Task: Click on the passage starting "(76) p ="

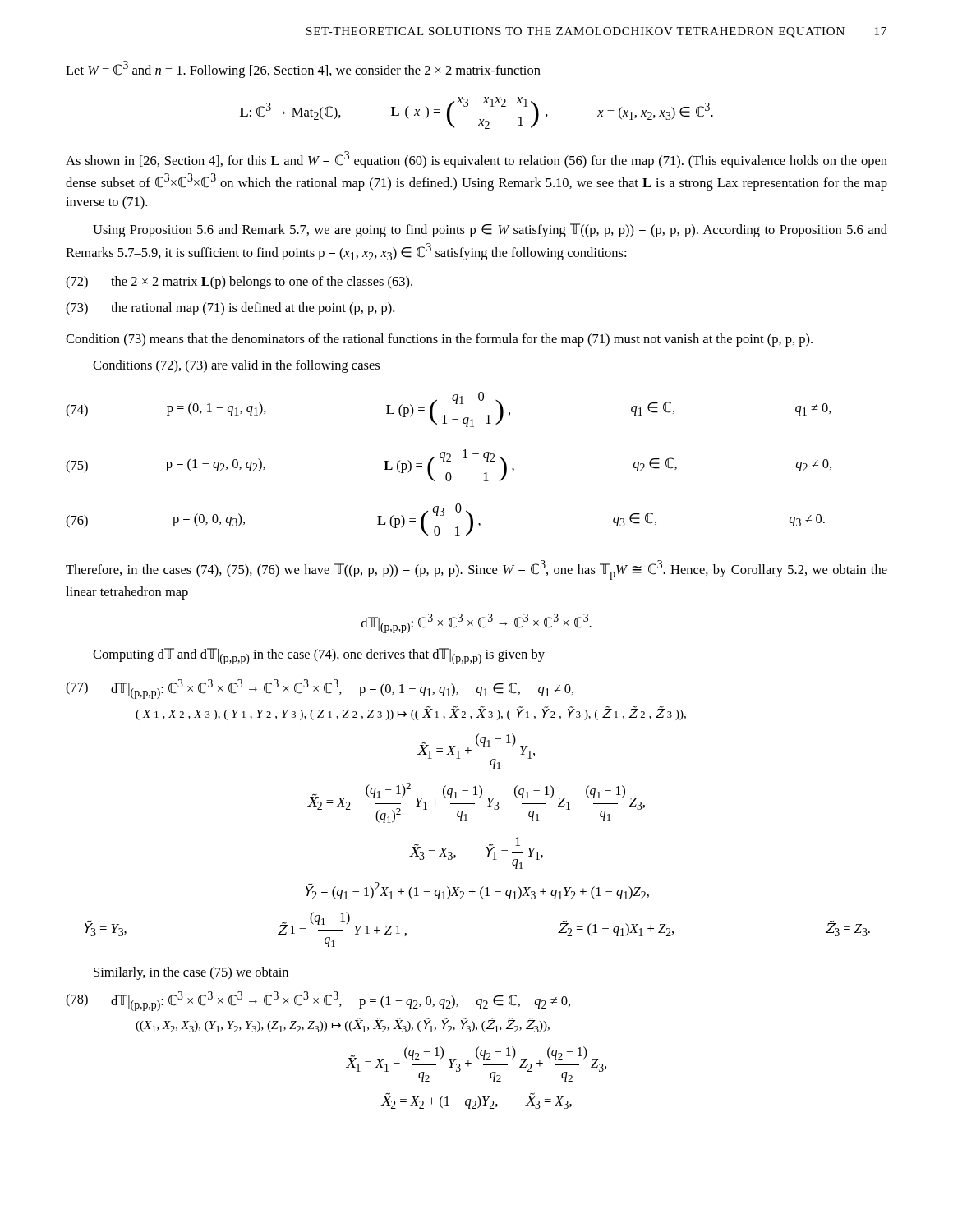Action: (x=476, y=520)
